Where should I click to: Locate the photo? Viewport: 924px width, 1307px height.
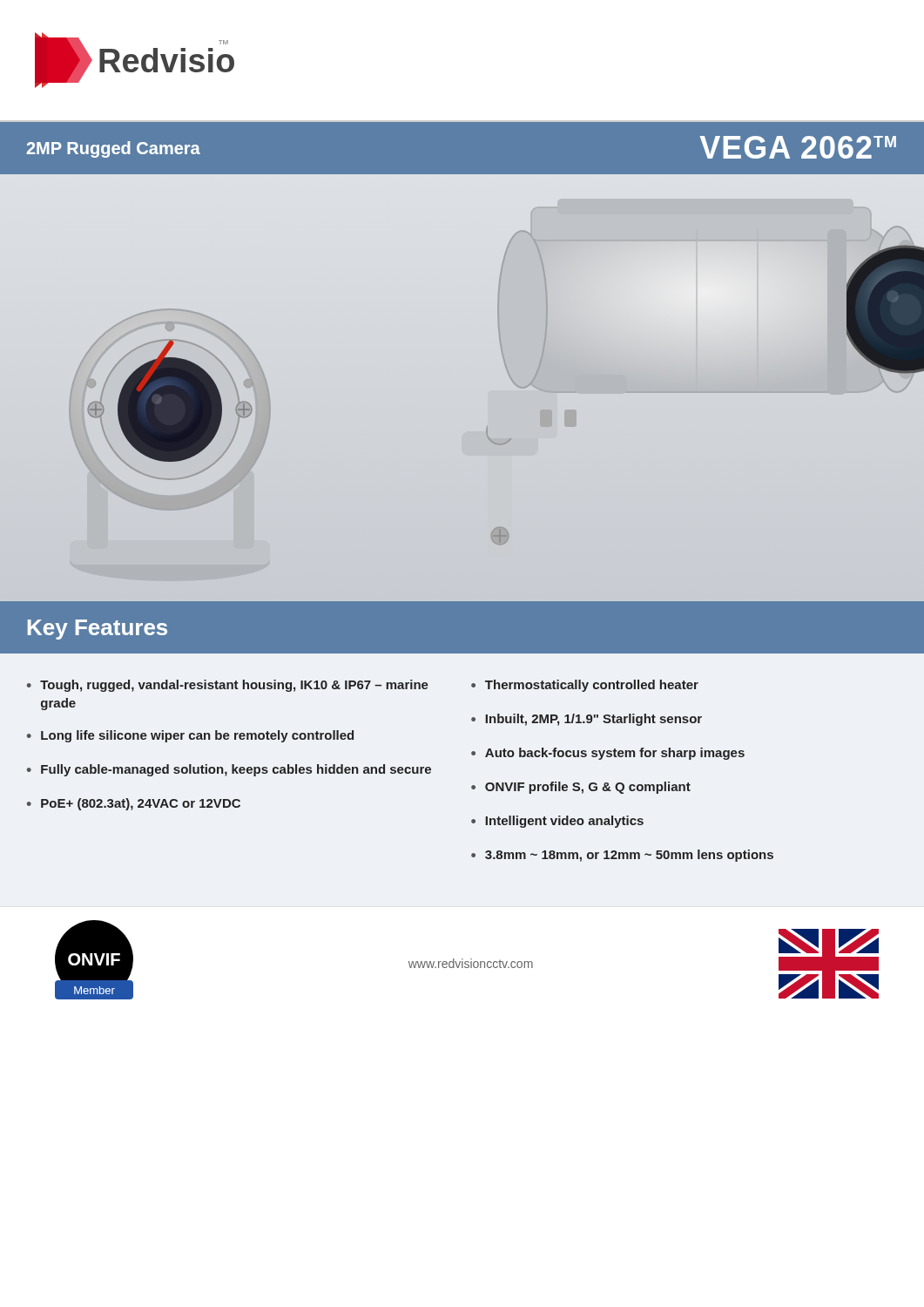click(462, 388)
